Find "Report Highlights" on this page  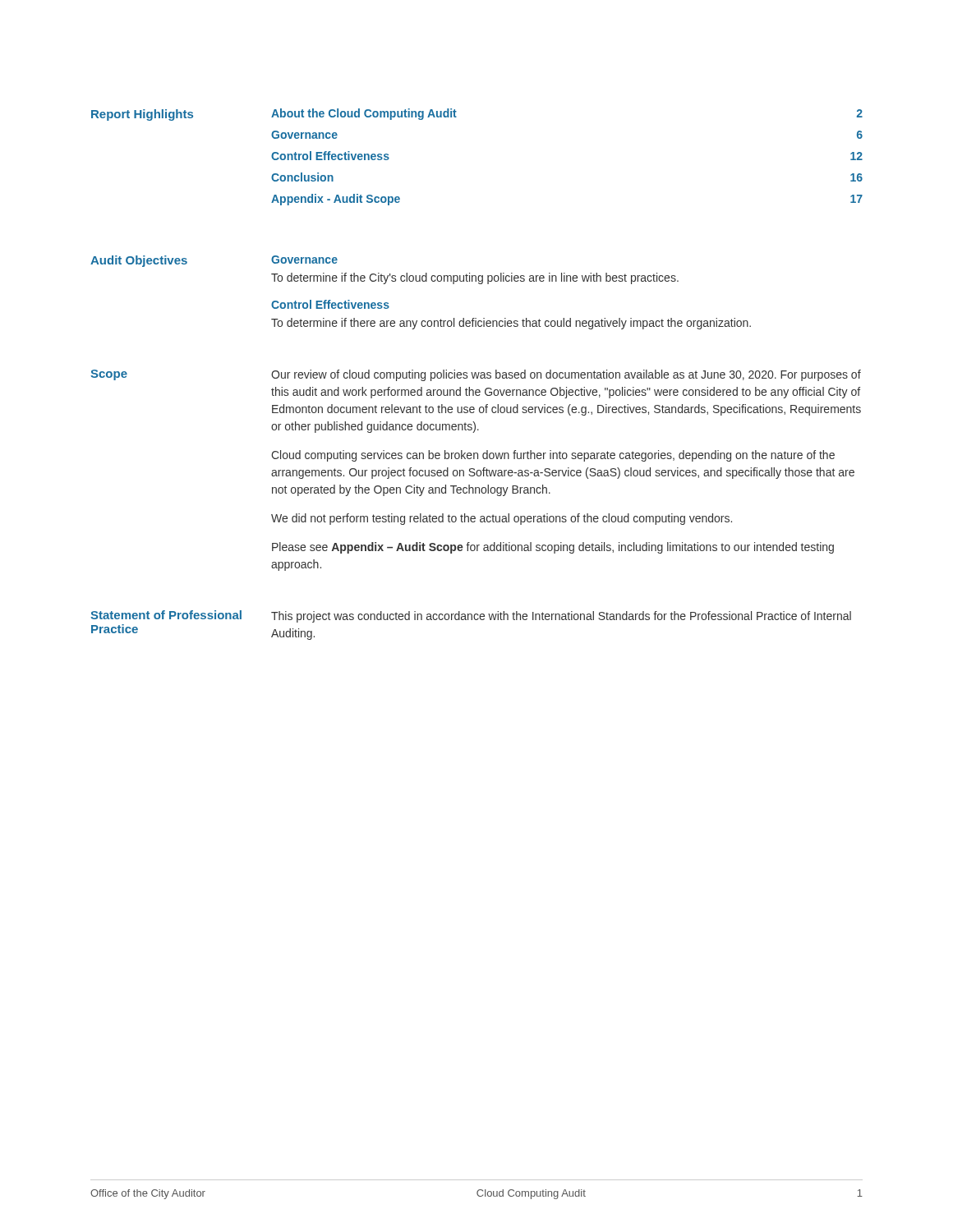coord(142,114)
